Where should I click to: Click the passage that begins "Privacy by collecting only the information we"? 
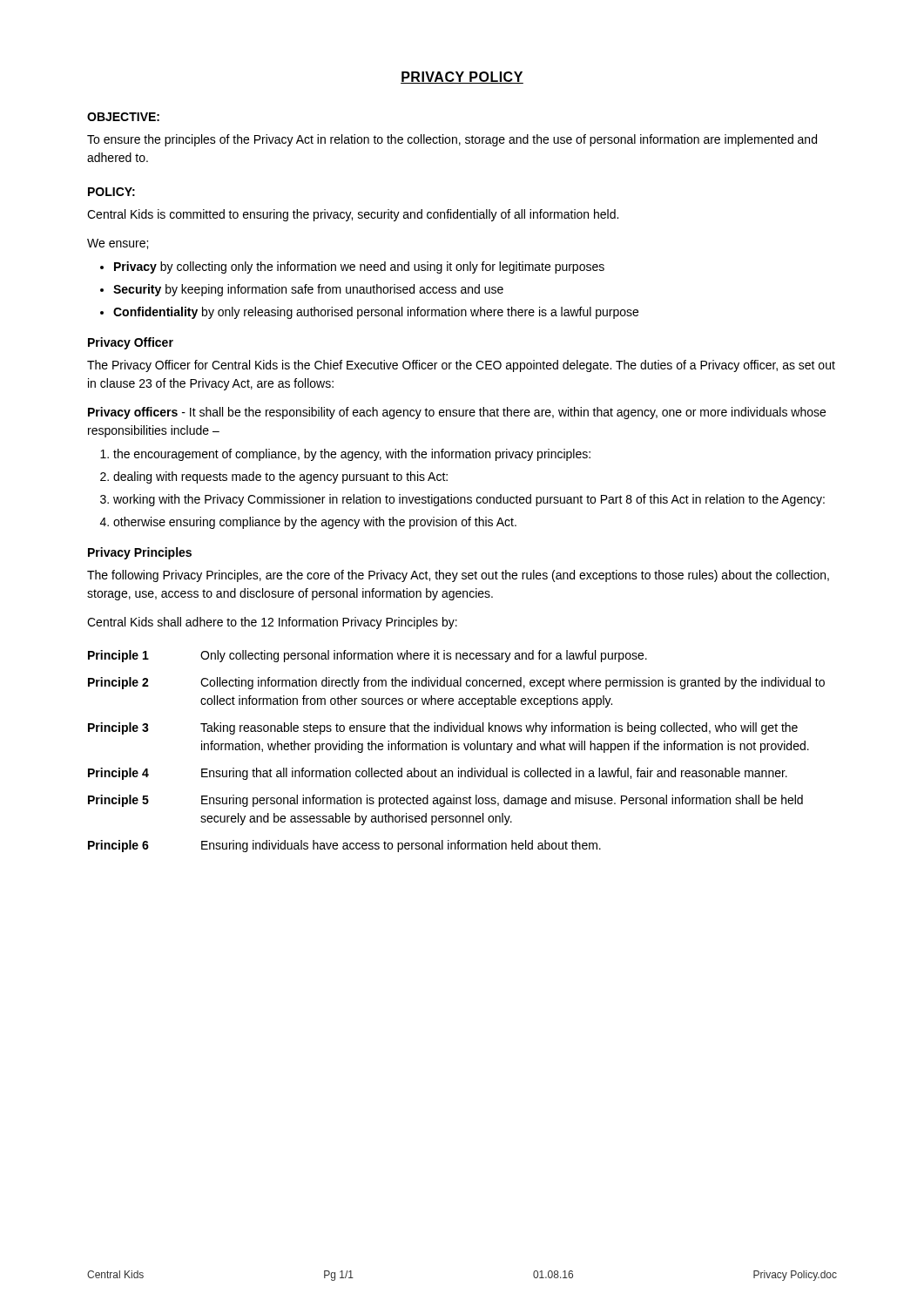[x=359, y=267]
